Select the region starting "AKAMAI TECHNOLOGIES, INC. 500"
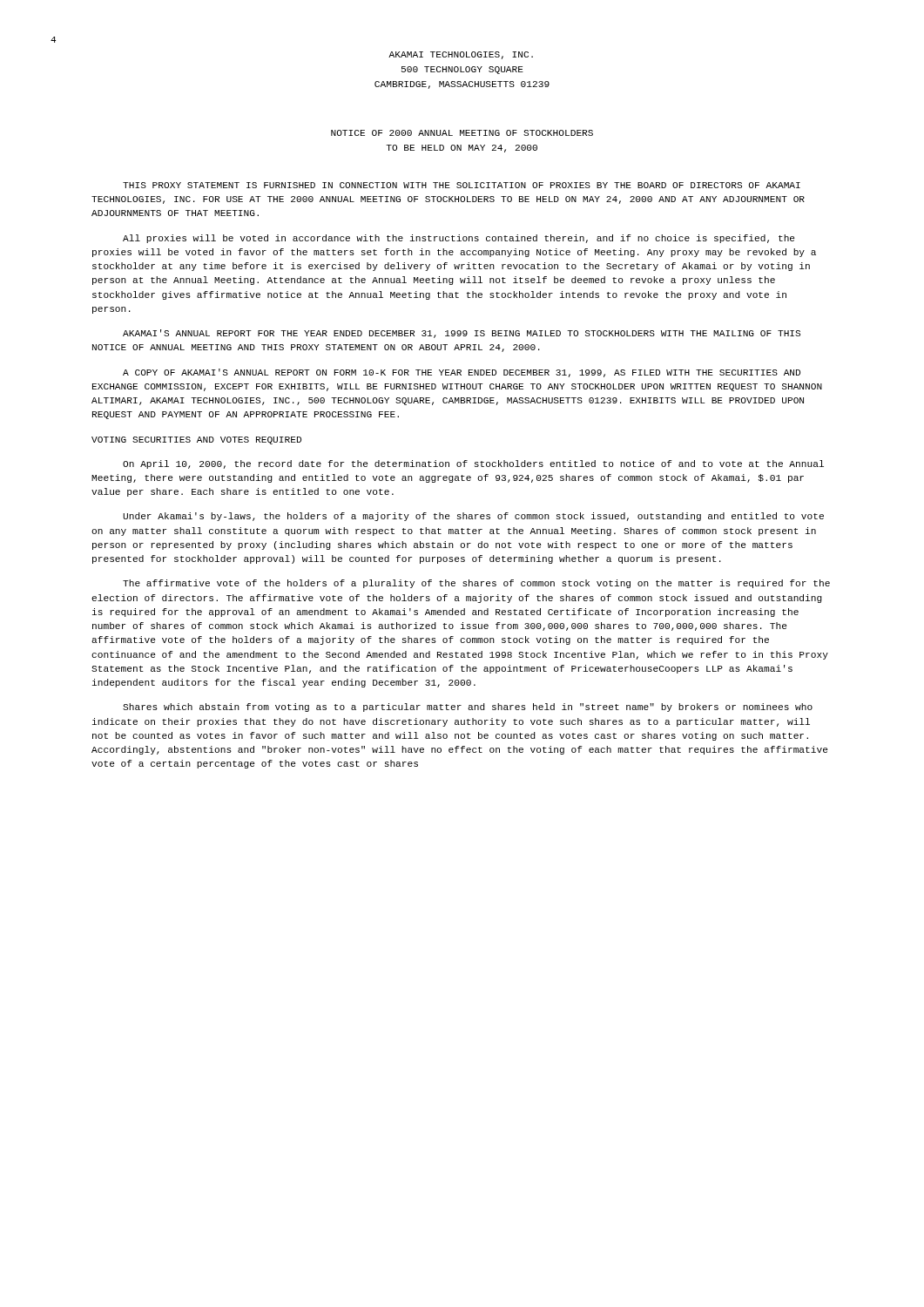Image resolution: width=924 pixels, height=1307 pixels. pyautogui.click(x=462, y=70)
